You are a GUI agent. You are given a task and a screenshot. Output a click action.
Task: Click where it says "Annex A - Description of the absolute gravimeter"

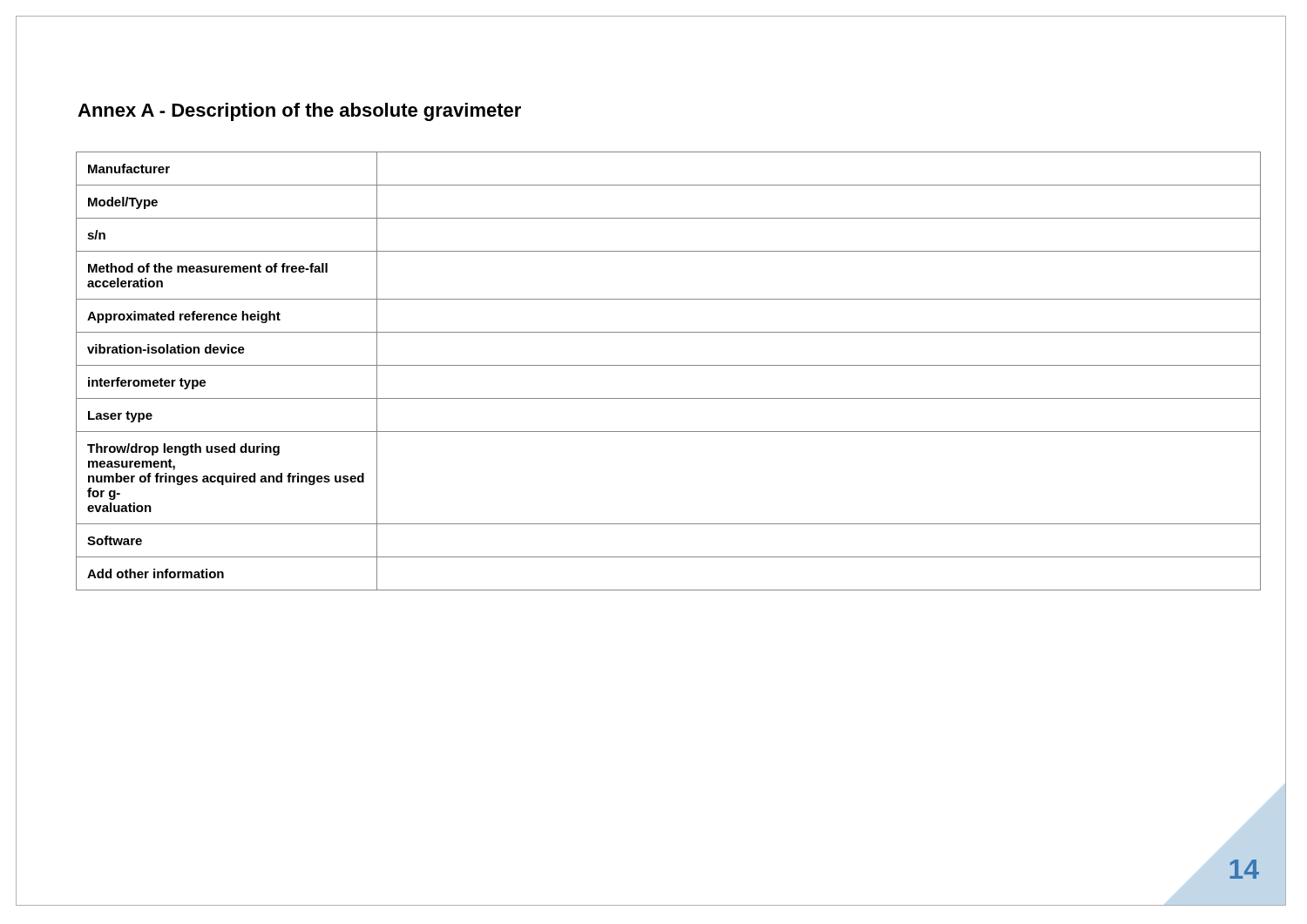click(299, 110)
